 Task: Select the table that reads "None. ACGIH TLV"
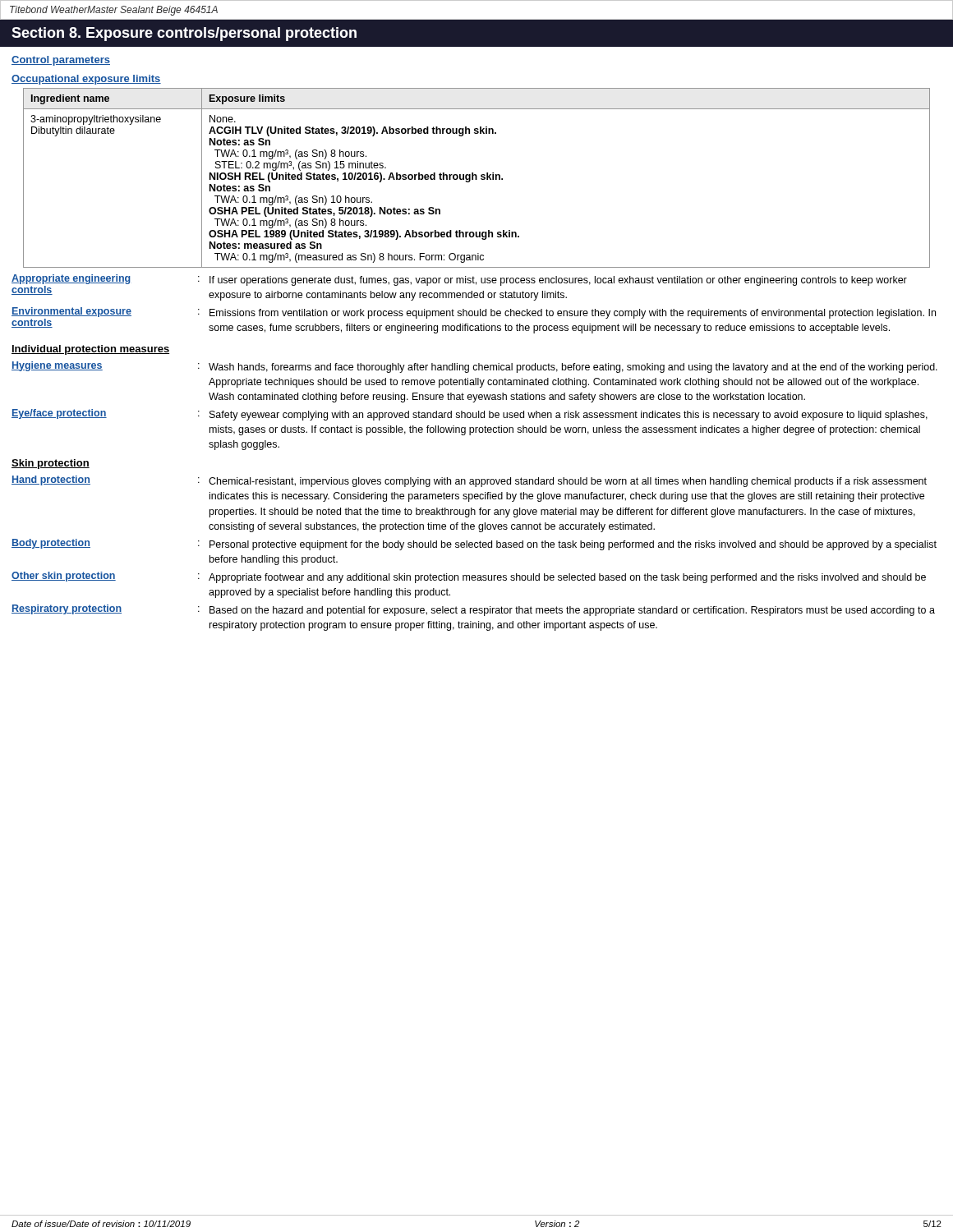476,178
